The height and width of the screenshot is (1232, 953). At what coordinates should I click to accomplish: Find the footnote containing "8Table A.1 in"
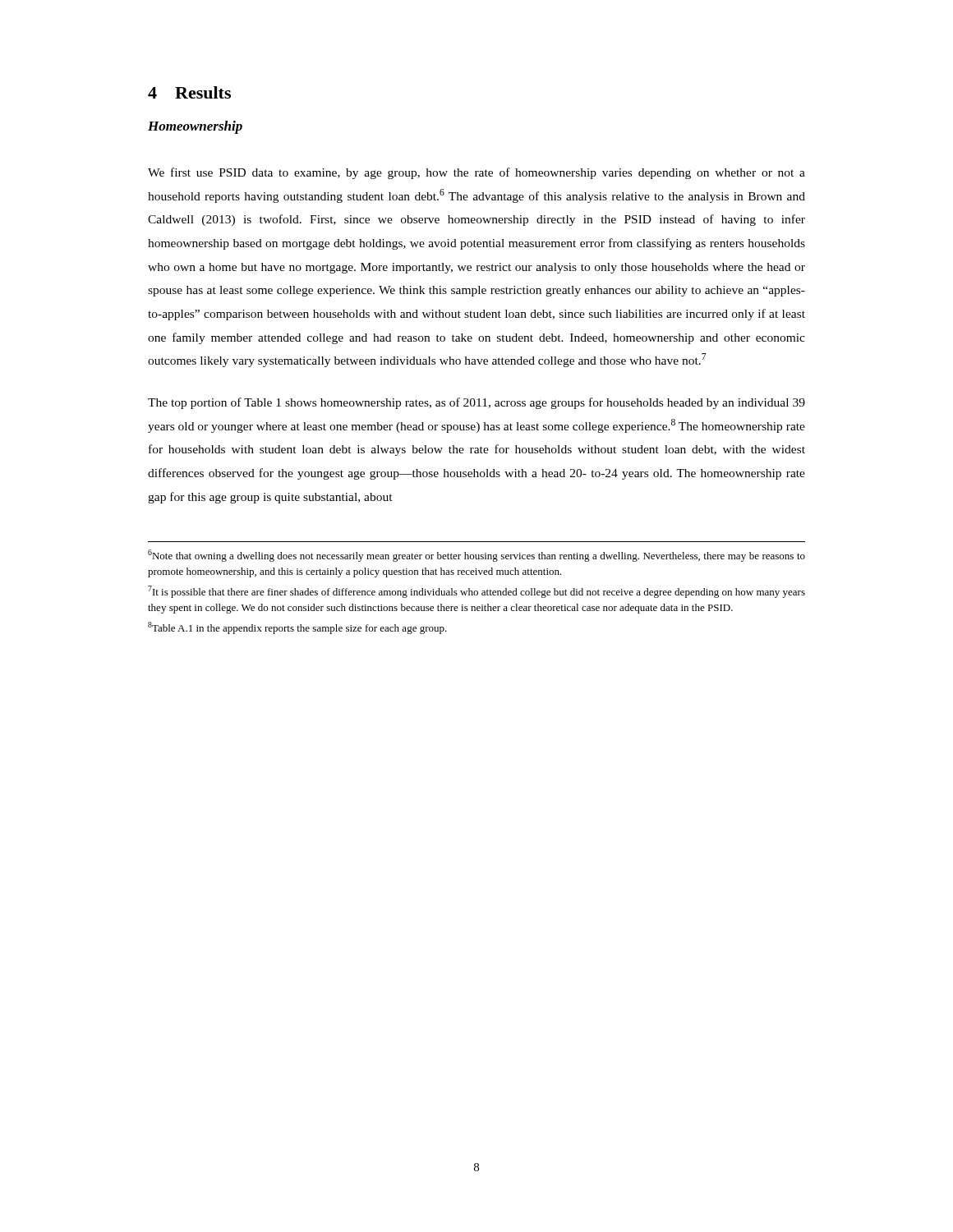coord(298,627)
